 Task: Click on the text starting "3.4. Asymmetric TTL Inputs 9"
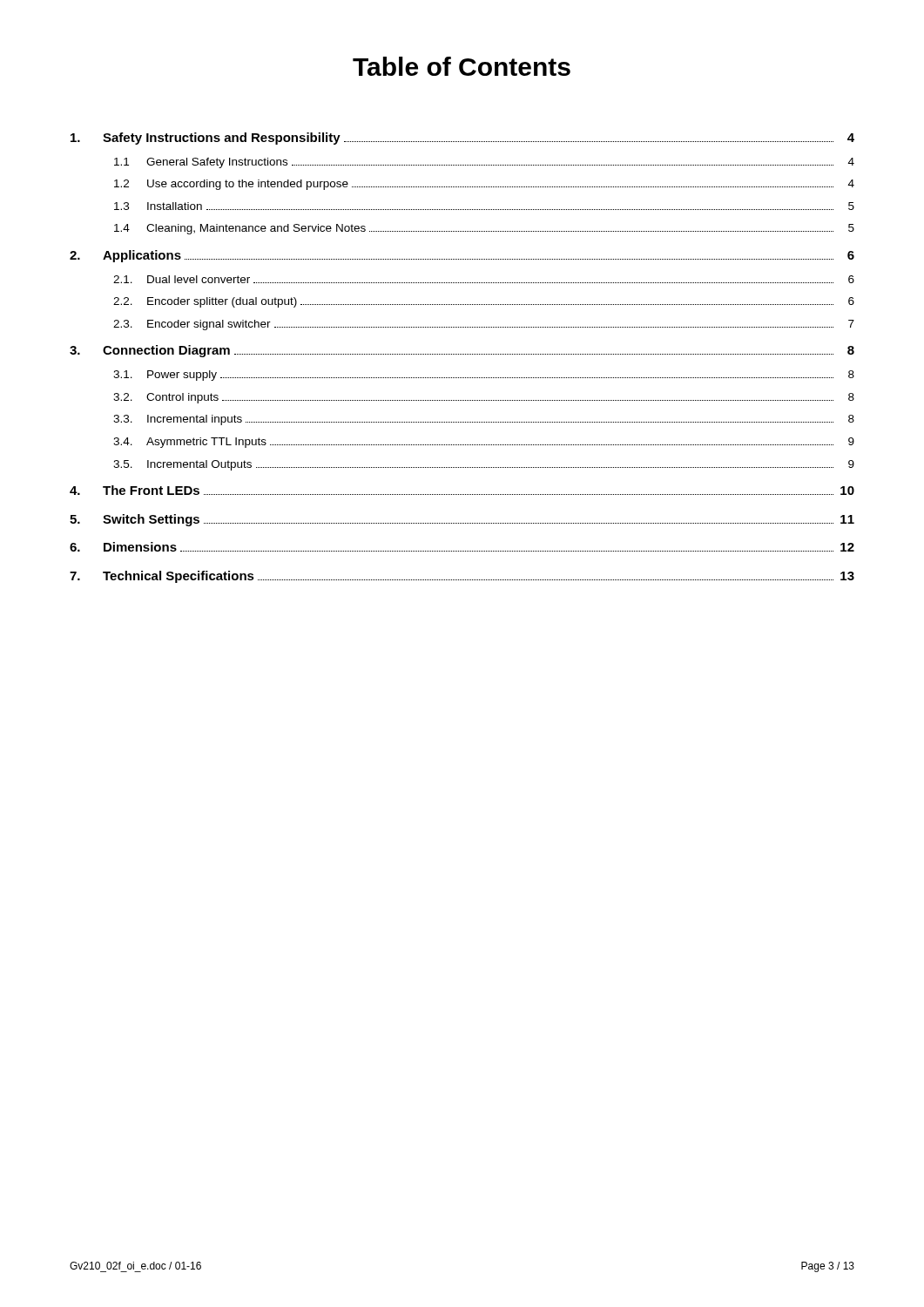point(484,442)
